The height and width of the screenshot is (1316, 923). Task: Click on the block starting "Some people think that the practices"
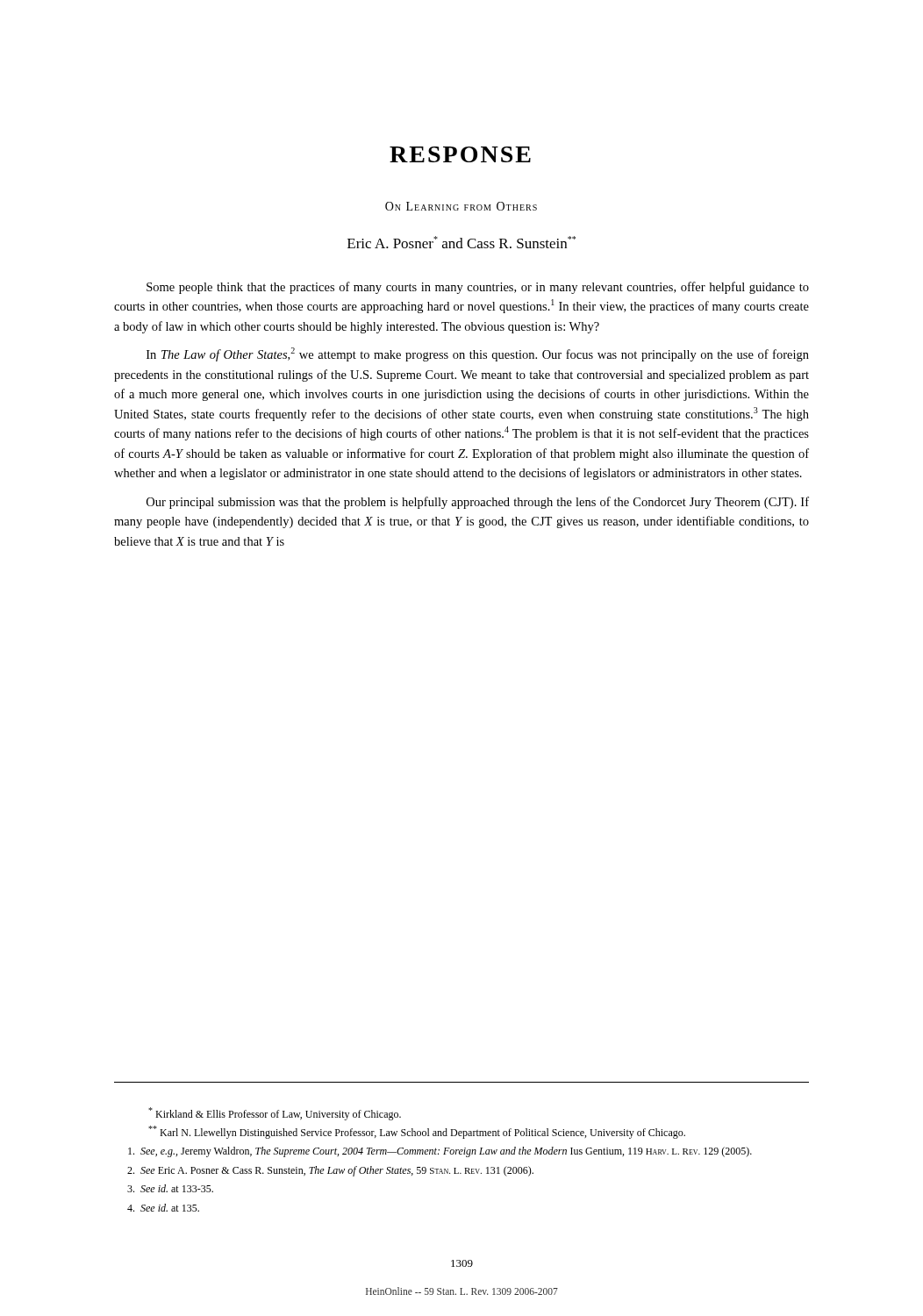pos(462,307)
